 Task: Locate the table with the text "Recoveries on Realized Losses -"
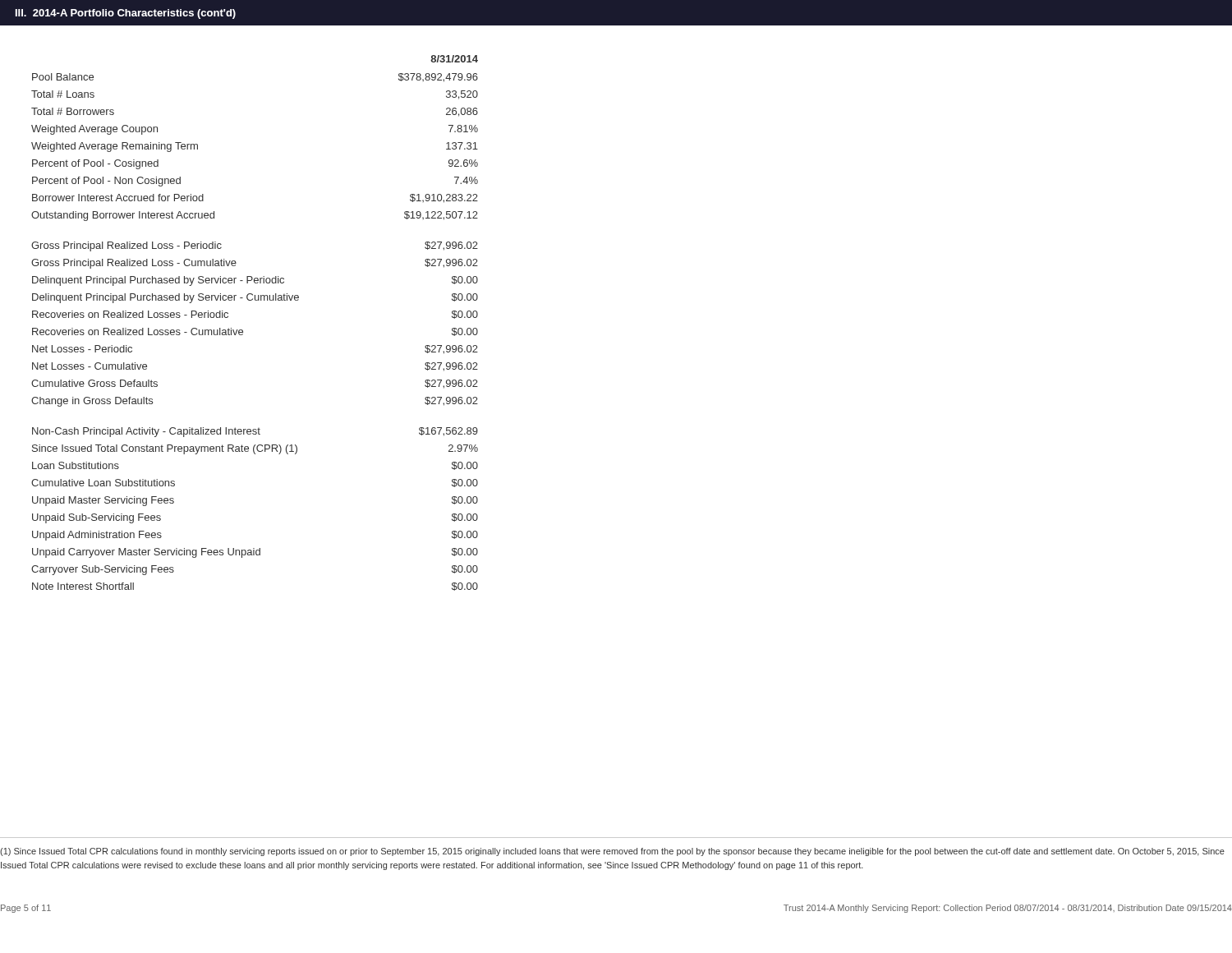pos(616,322)
